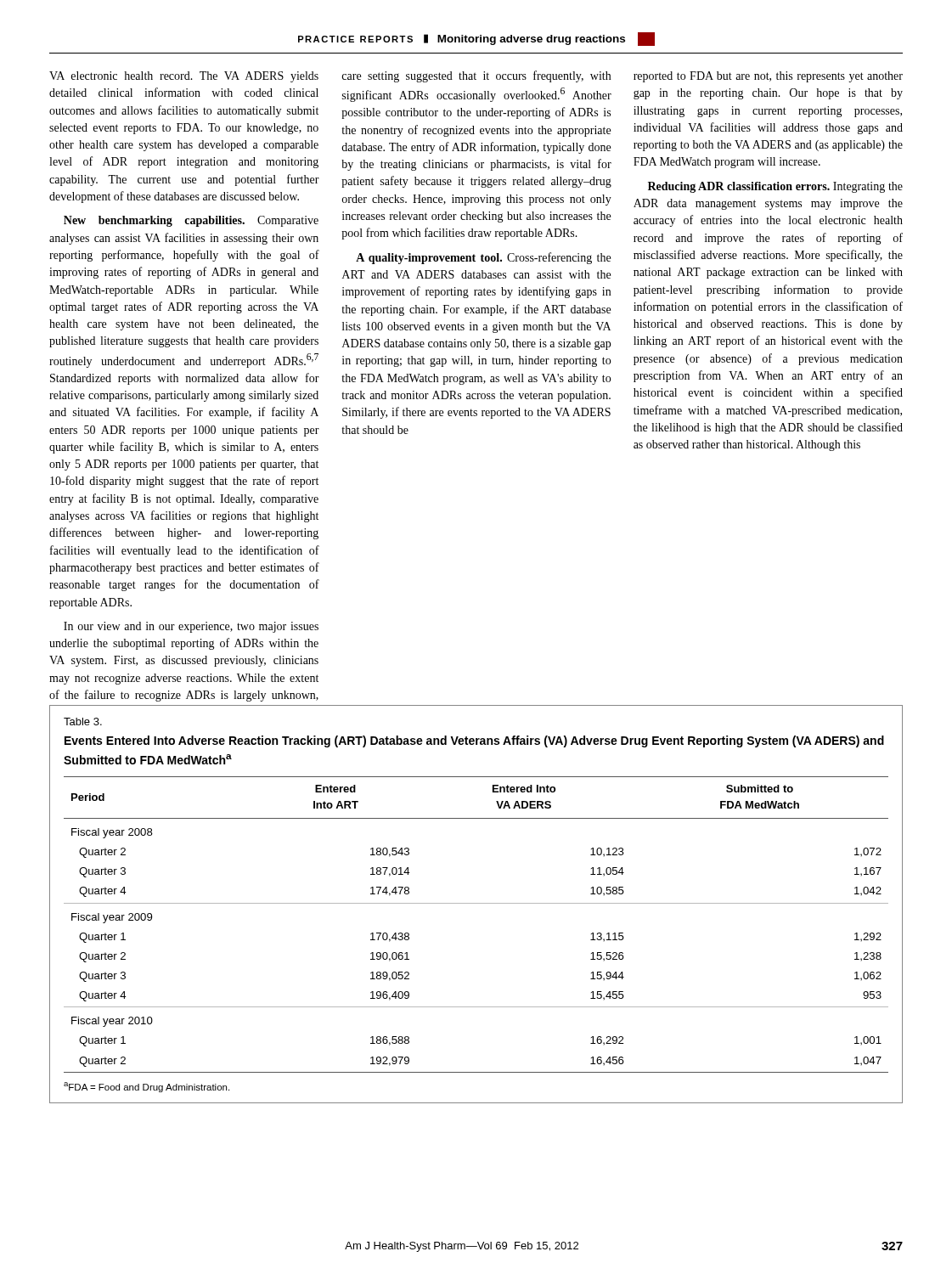
Task: Select the region starting "aFDA = Food"
Action: 147,1085
